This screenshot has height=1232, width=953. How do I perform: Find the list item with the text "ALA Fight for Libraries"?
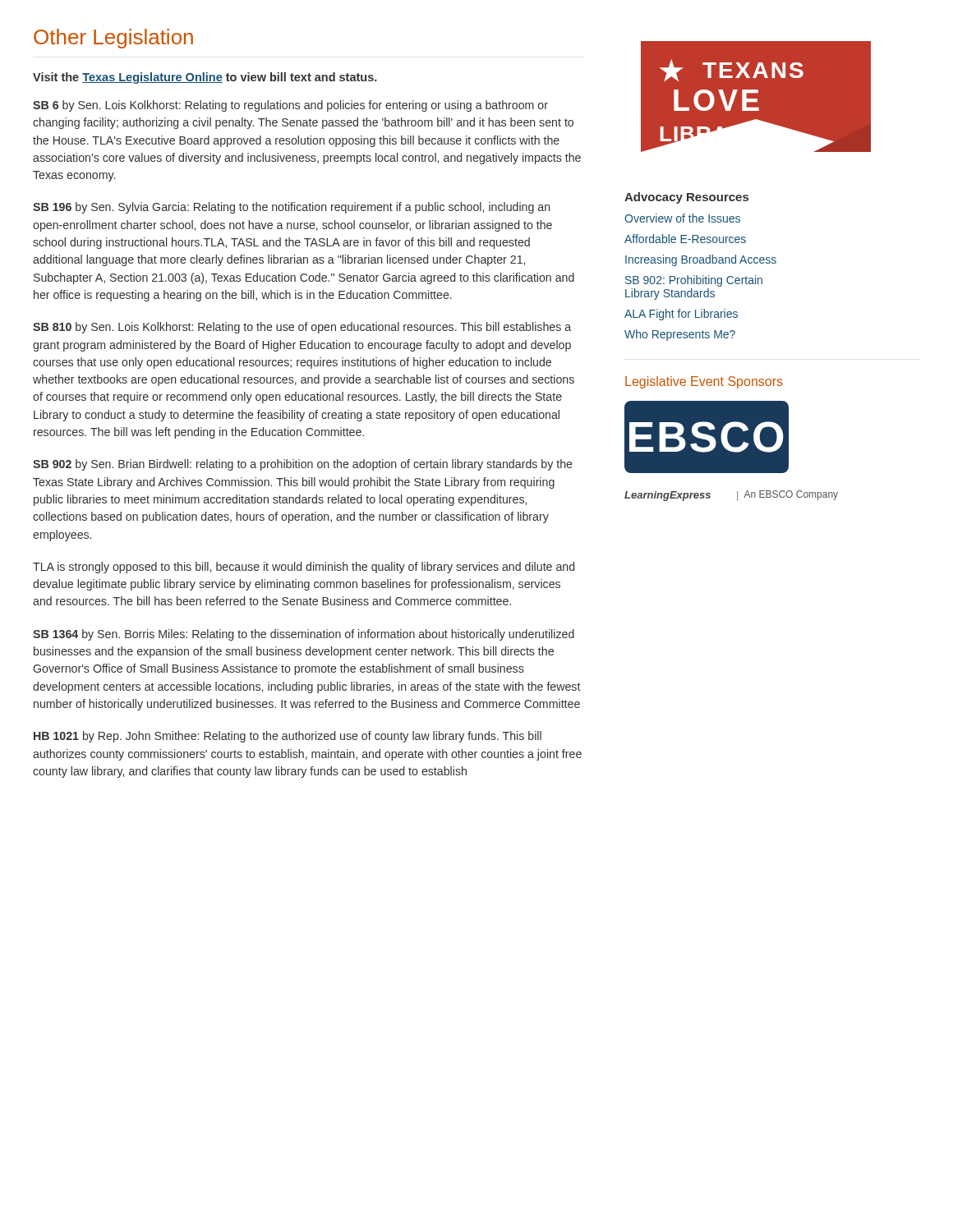[x=681, y=314]
